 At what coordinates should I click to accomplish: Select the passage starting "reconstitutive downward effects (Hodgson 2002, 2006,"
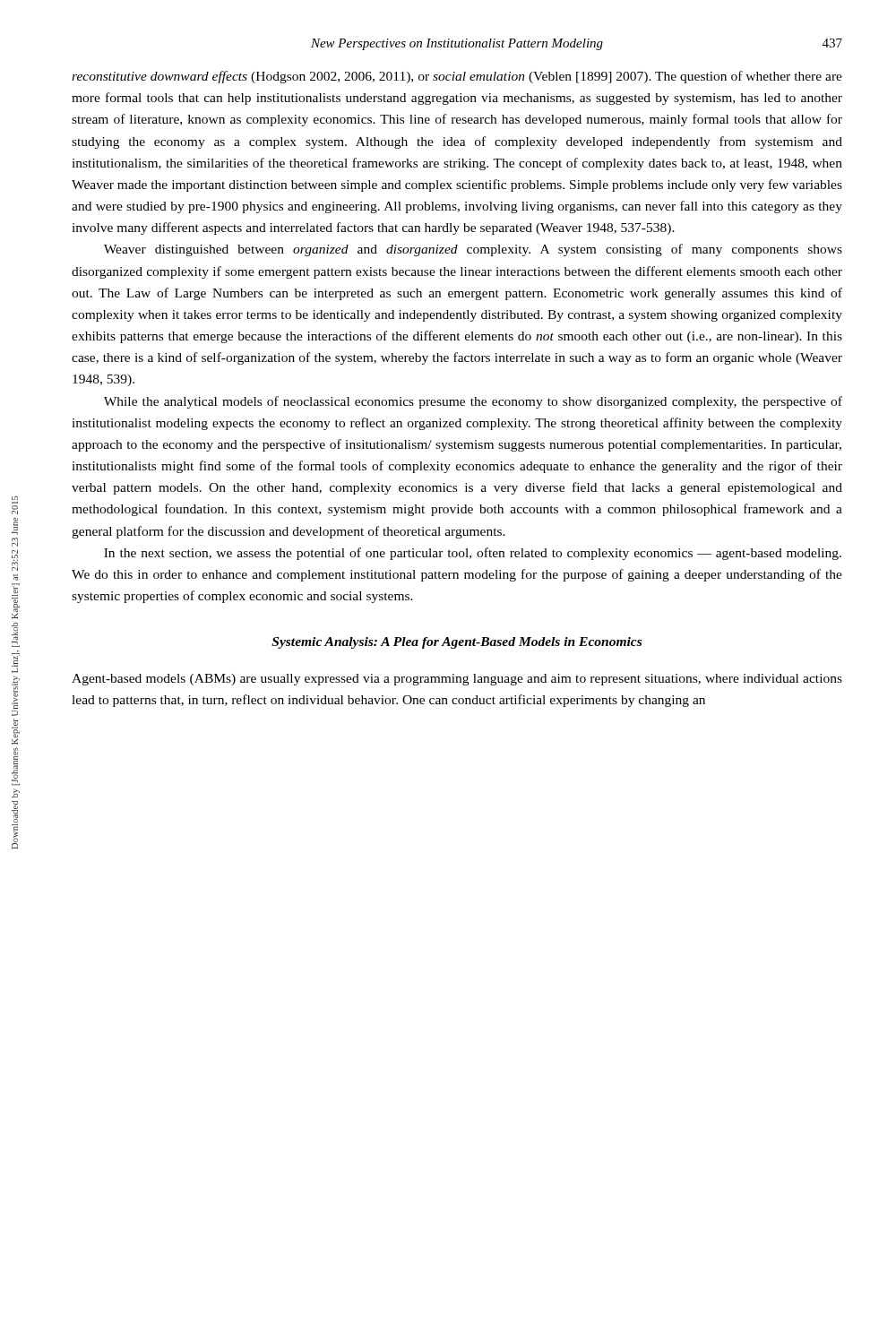[457, 152]
